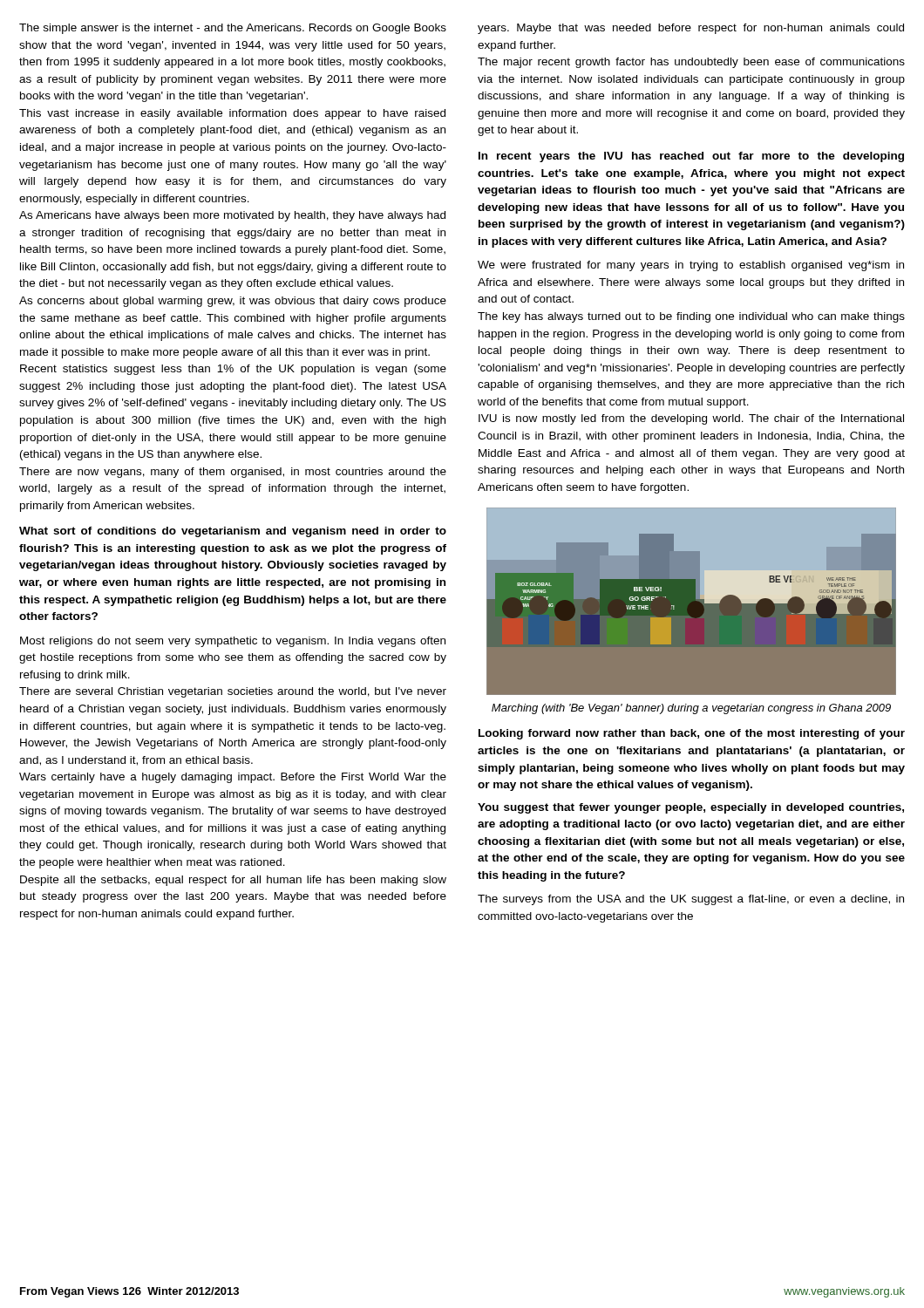The image size is (924, 1308).
Task: Find the text block that reads "Despite all the"
Action: pos(233,896)
